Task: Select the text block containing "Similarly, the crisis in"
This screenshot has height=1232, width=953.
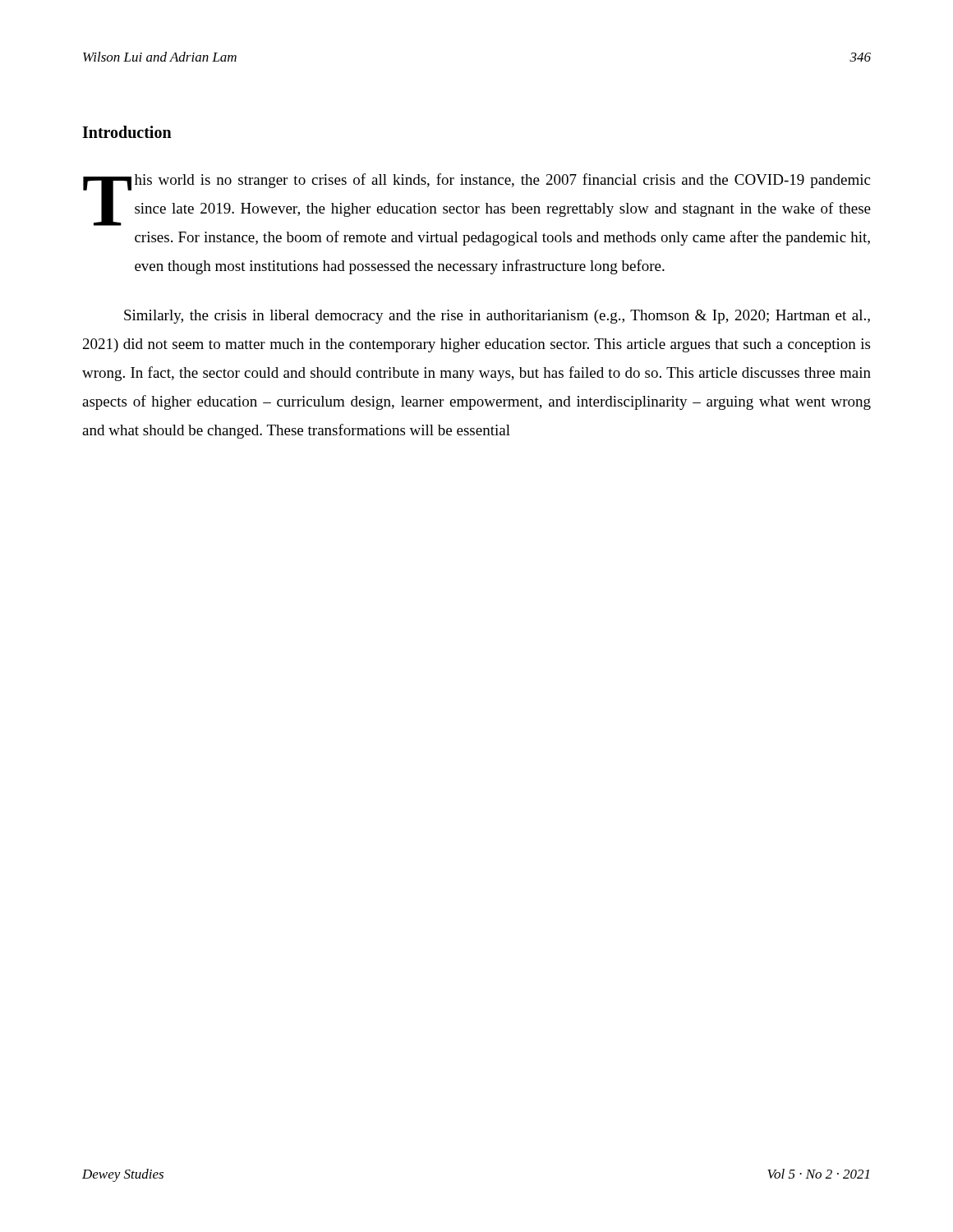Action: click(476, 372)
